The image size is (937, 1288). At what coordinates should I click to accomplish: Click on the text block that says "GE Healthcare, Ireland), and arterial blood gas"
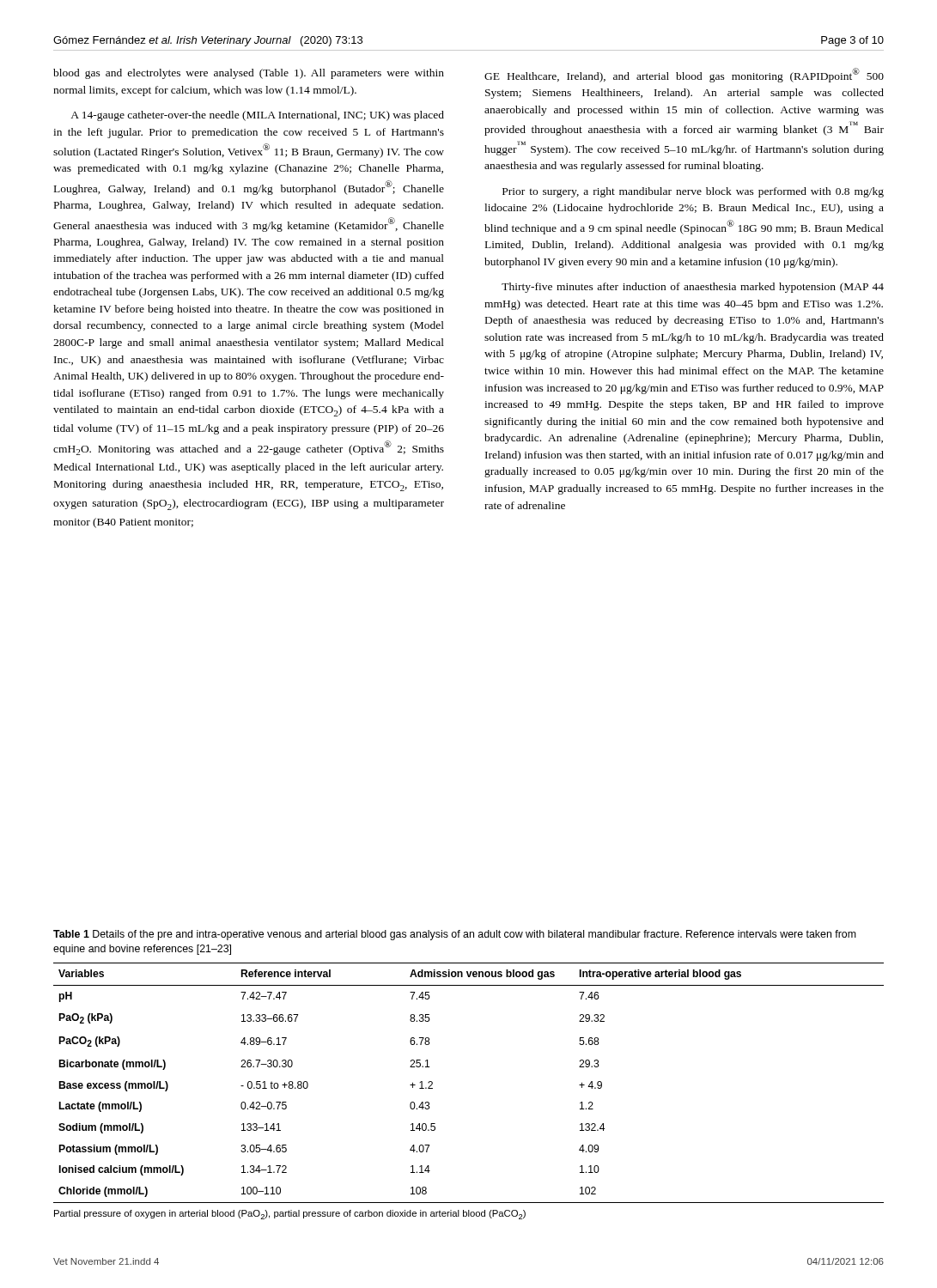[x=684, y=289]
